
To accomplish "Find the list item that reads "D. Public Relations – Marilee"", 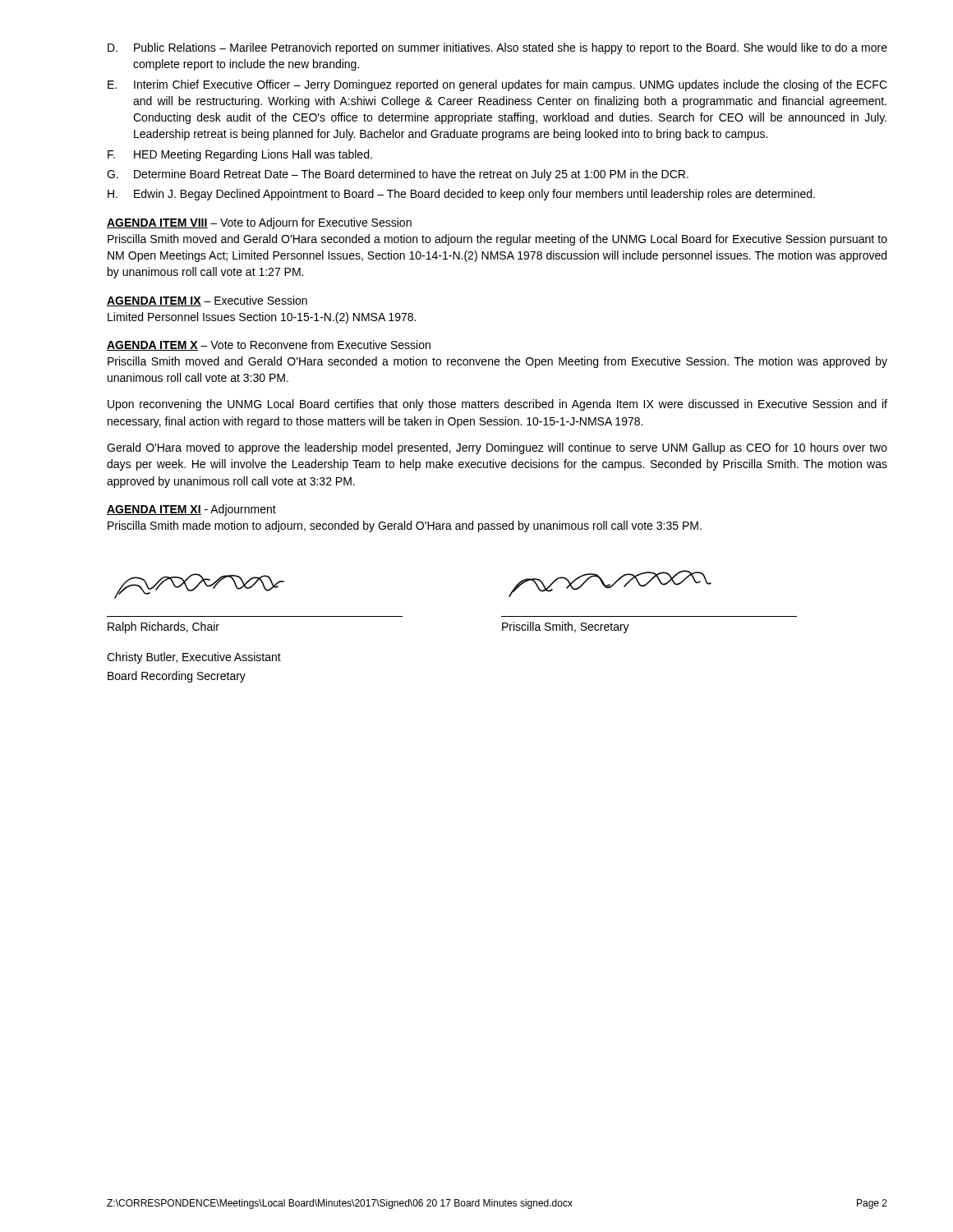I will click(x=497, y=56).
